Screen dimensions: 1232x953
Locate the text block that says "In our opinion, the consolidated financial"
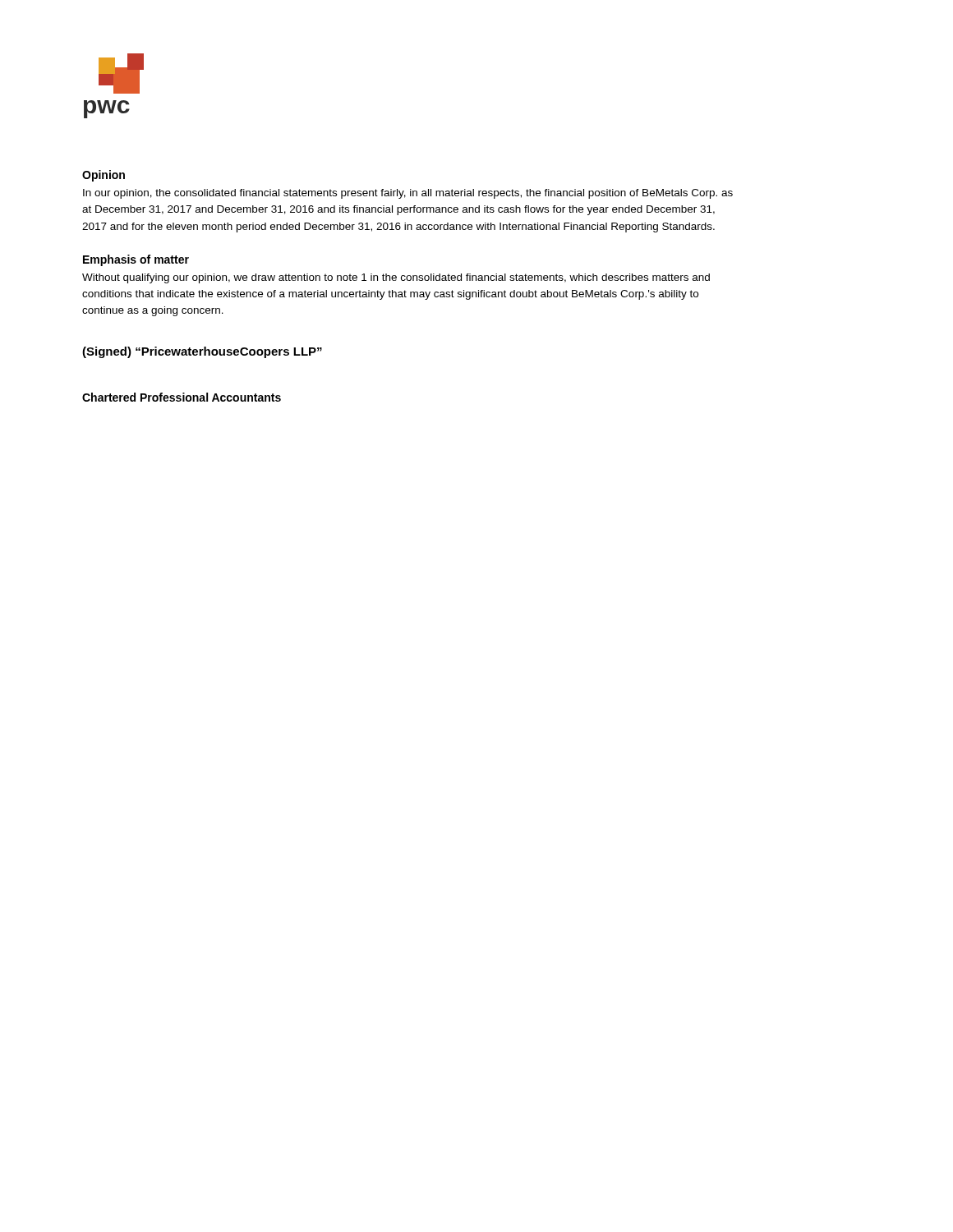click(408, 209)
